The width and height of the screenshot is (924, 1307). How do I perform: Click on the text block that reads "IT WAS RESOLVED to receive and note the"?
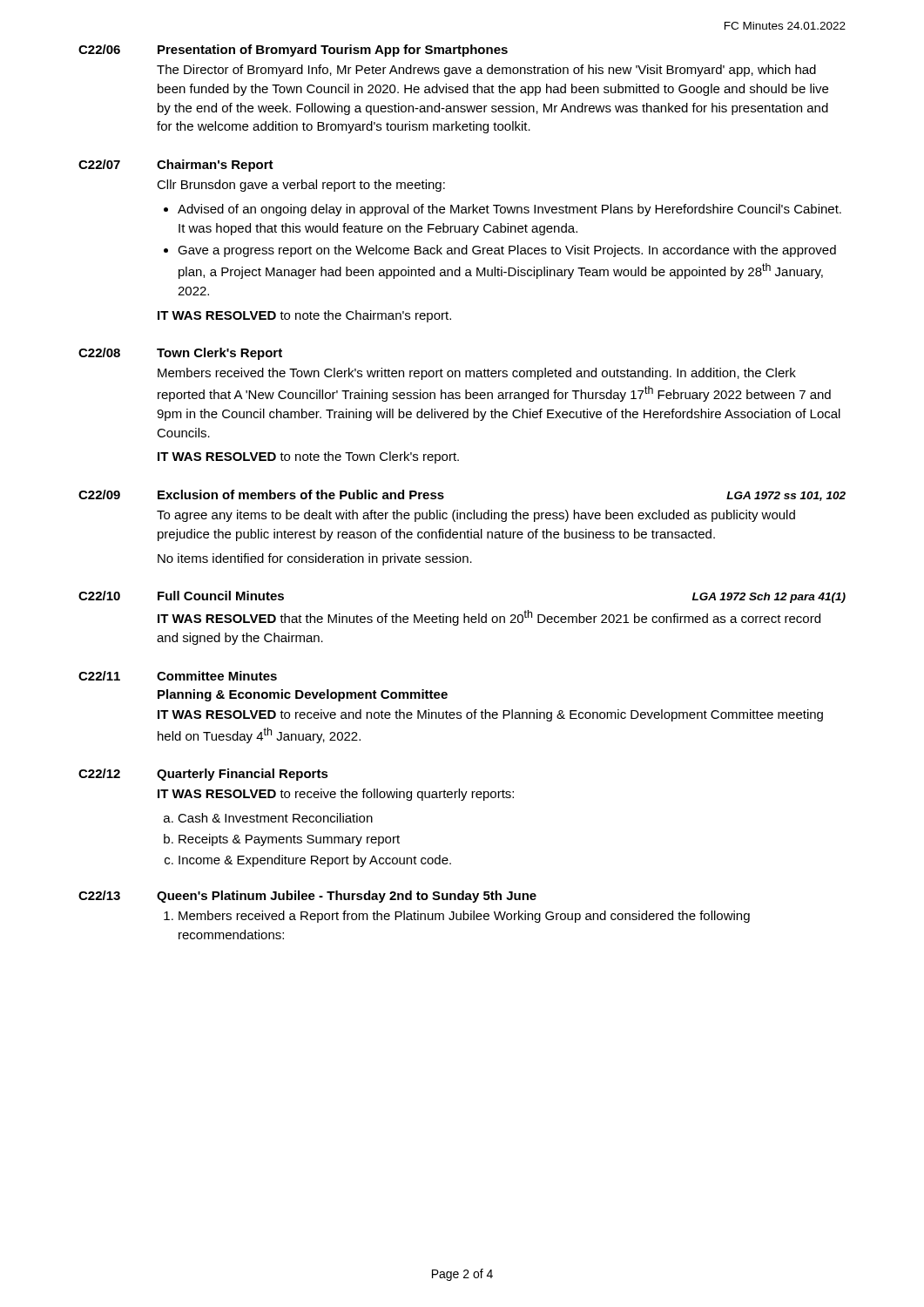click(x=501, y=725)
